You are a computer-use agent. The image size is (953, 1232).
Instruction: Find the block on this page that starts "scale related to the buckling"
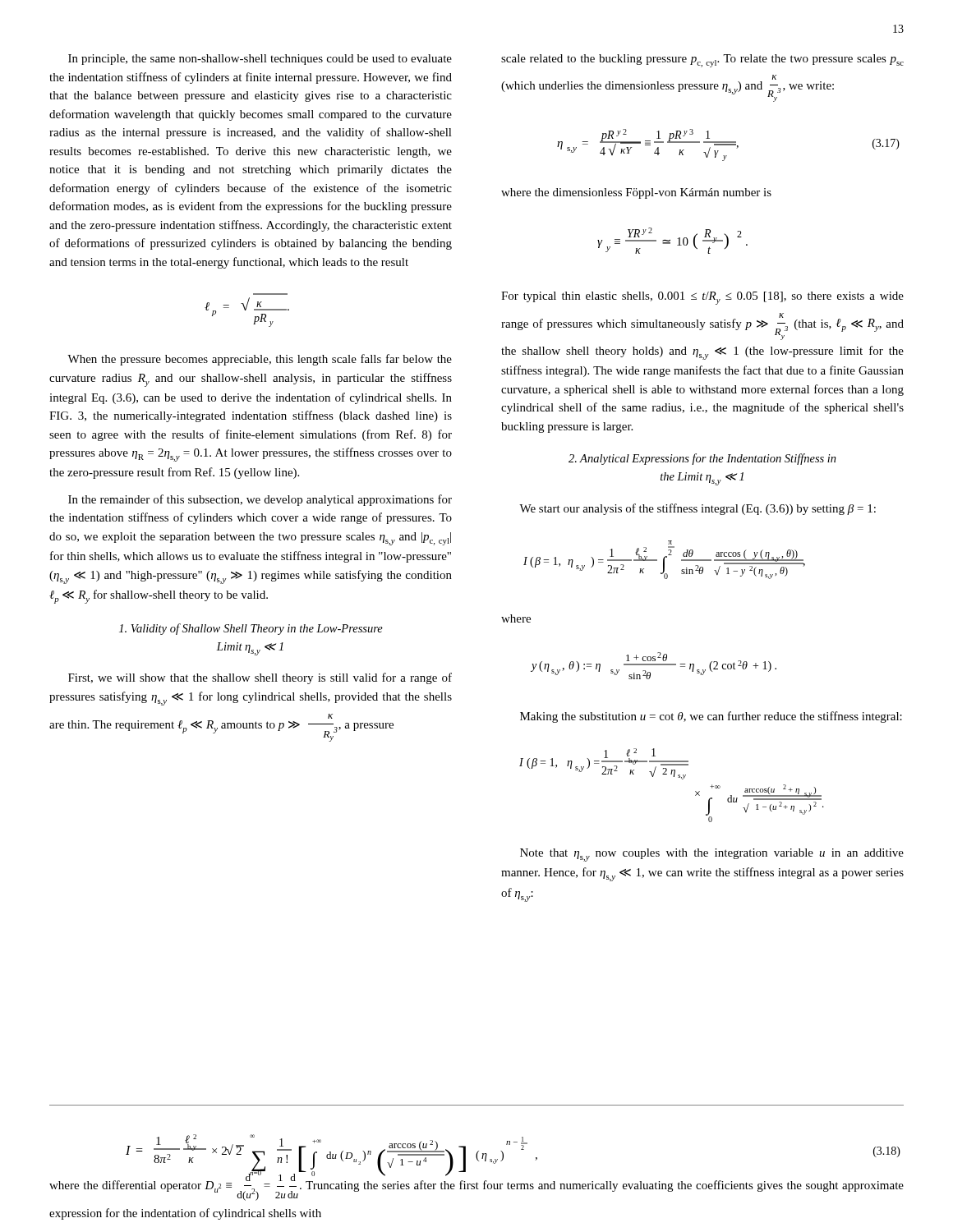coord(702,77)
